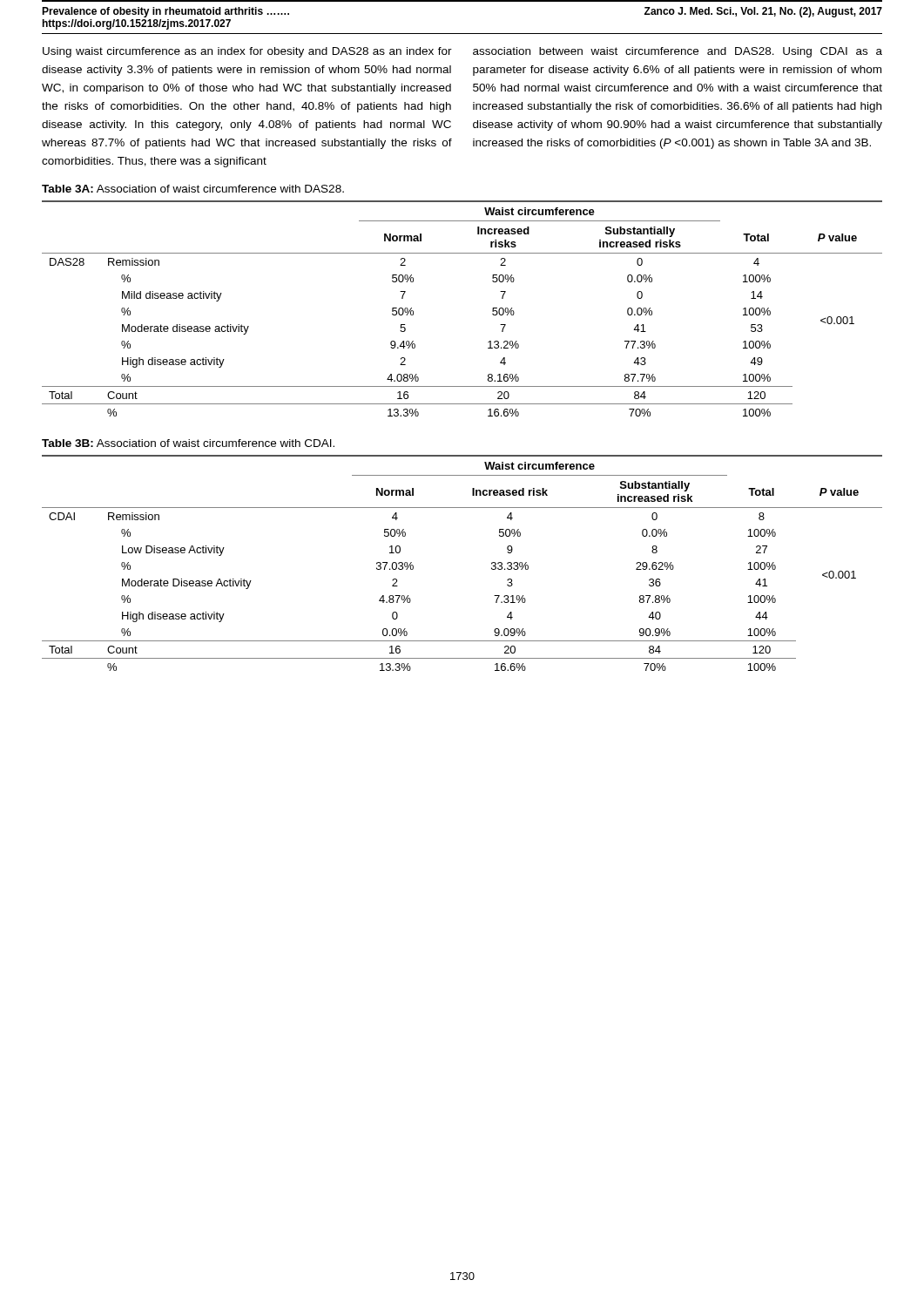Select the table that reads "Increased risks"

coord(462,311)
